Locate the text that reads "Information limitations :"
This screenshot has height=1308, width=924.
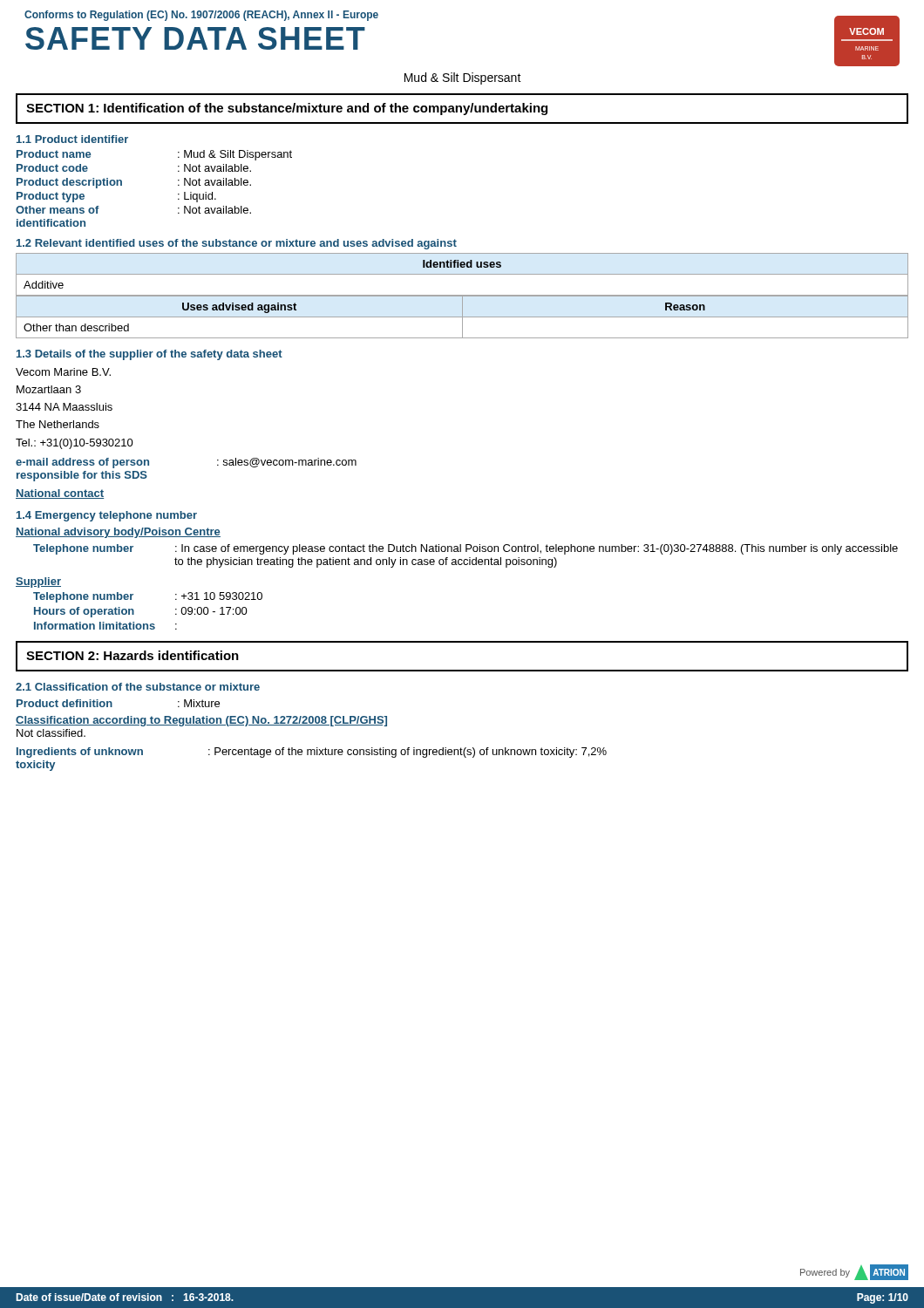(105, 625)
